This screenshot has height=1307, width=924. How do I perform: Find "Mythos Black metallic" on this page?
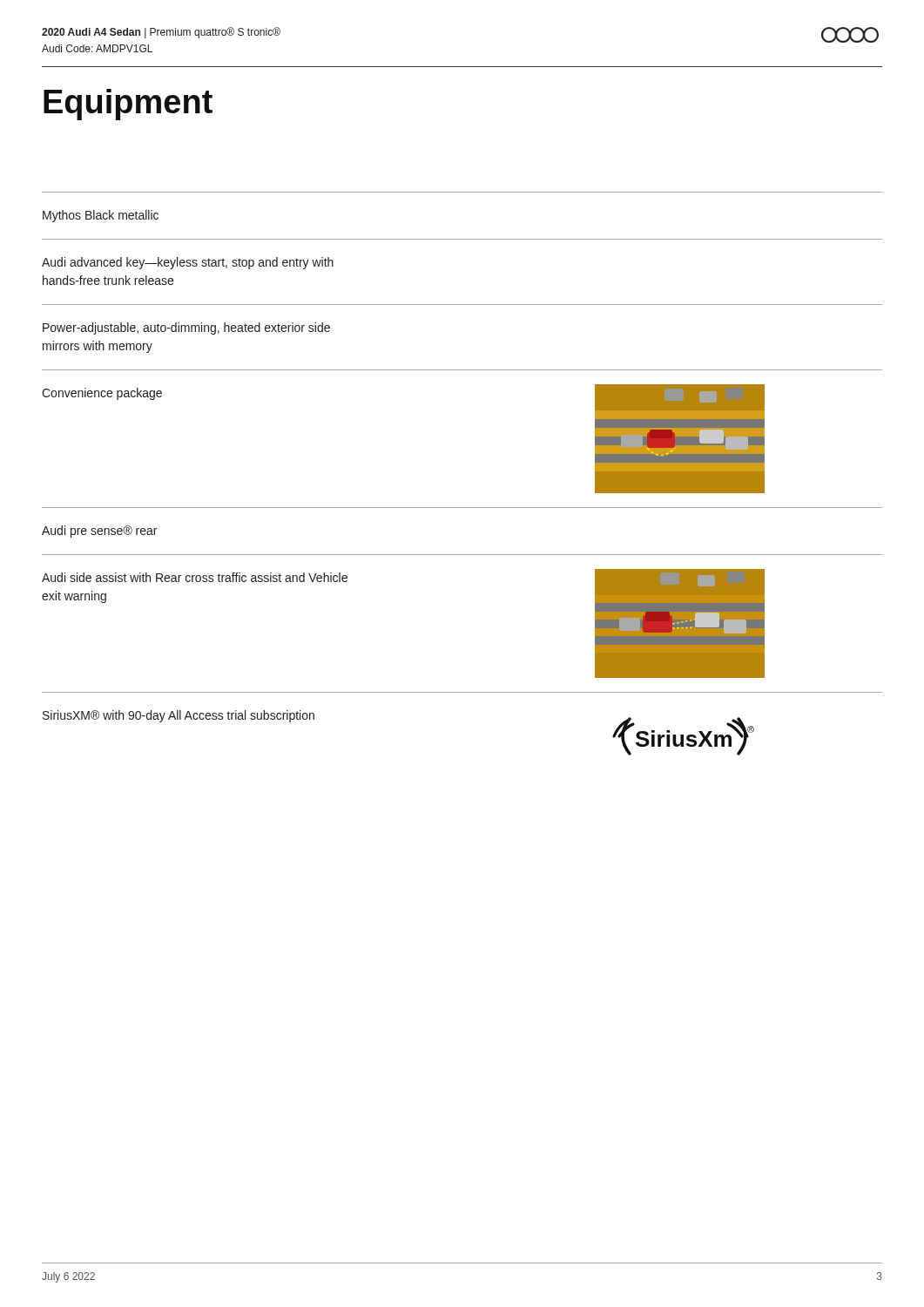click(x=101, y=216)
